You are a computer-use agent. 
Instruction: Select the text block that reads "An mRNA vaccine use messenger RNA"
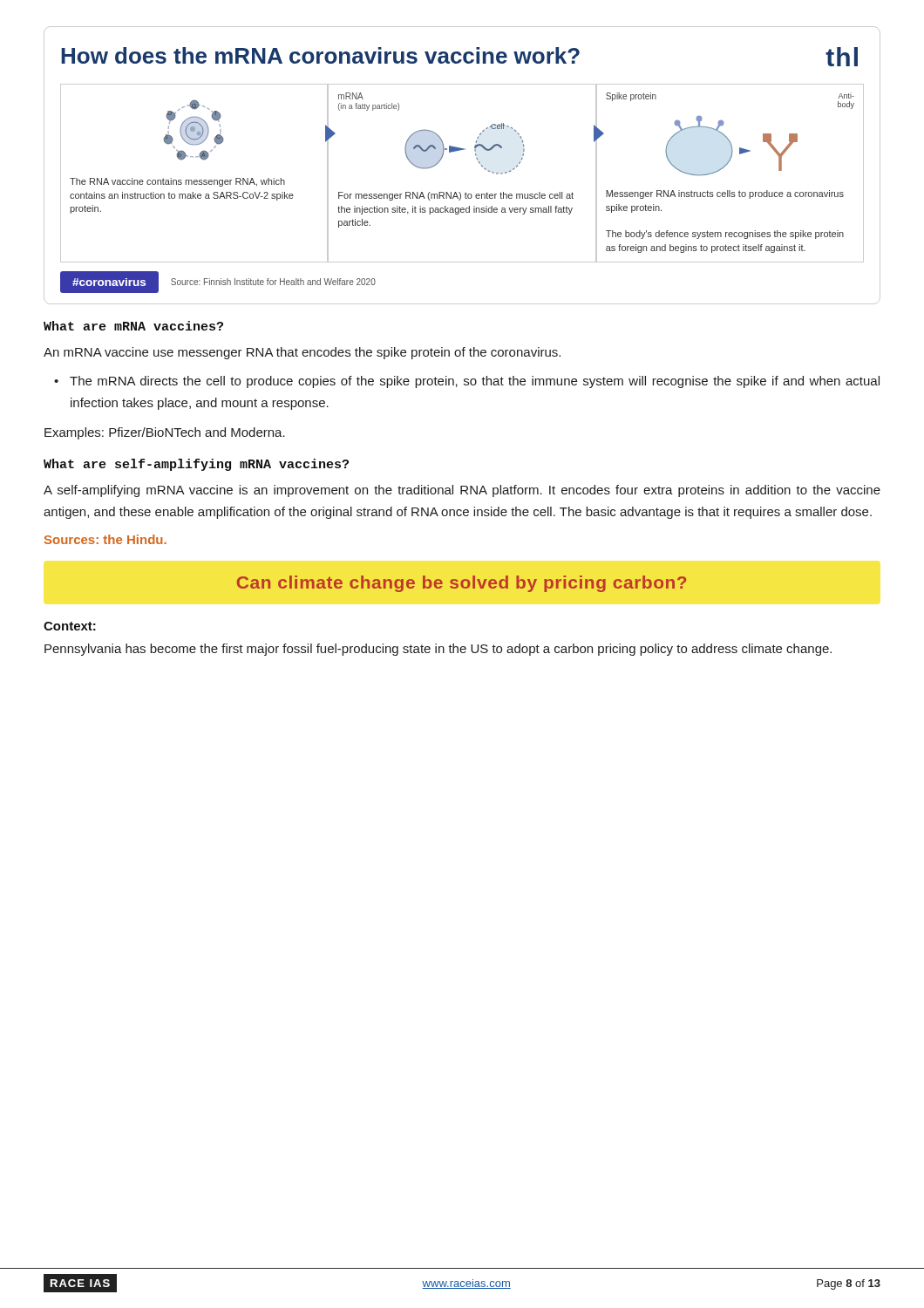point(303,352)
